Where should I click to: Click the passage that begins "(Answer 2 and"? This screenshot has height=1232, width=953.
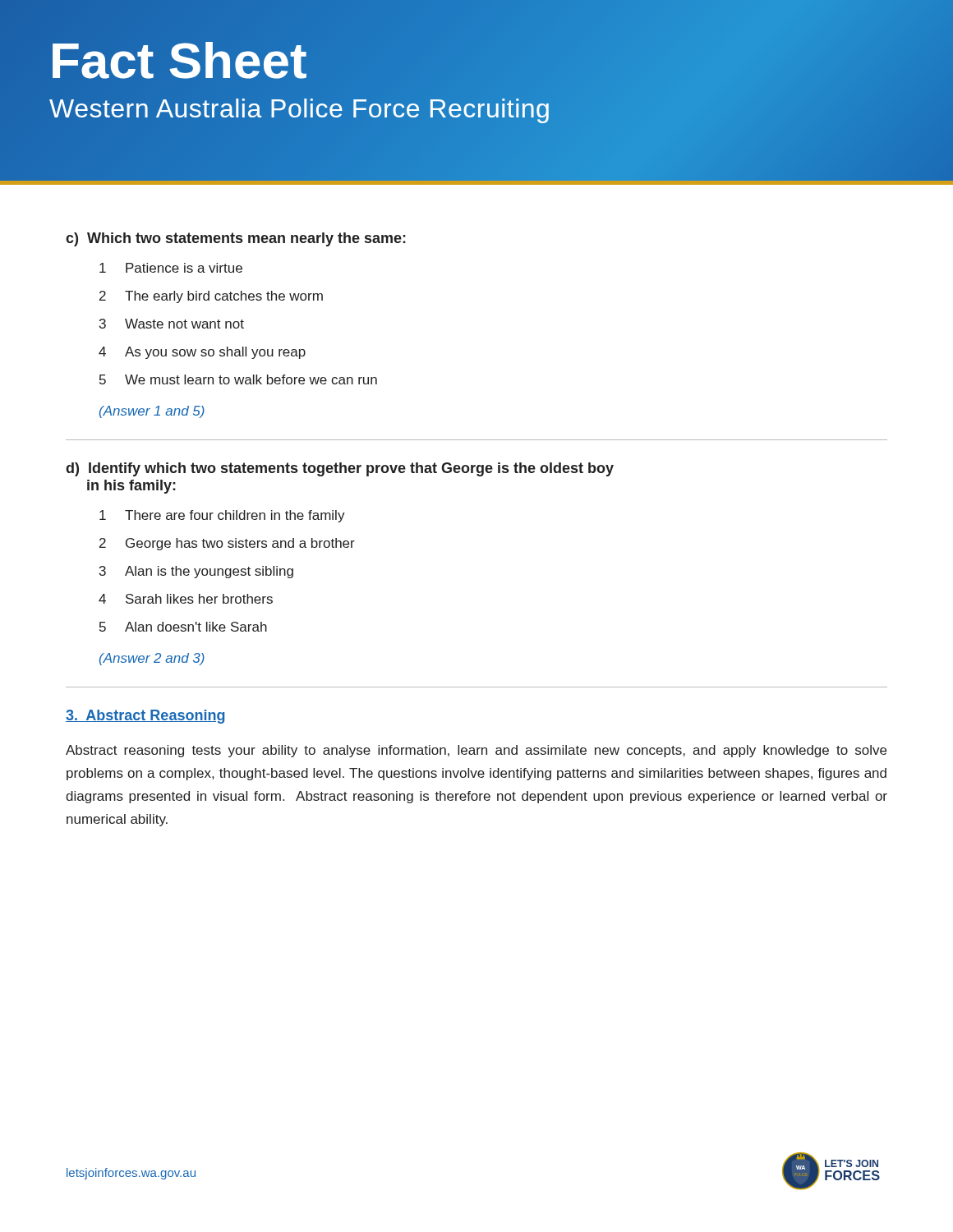[152, 658]
